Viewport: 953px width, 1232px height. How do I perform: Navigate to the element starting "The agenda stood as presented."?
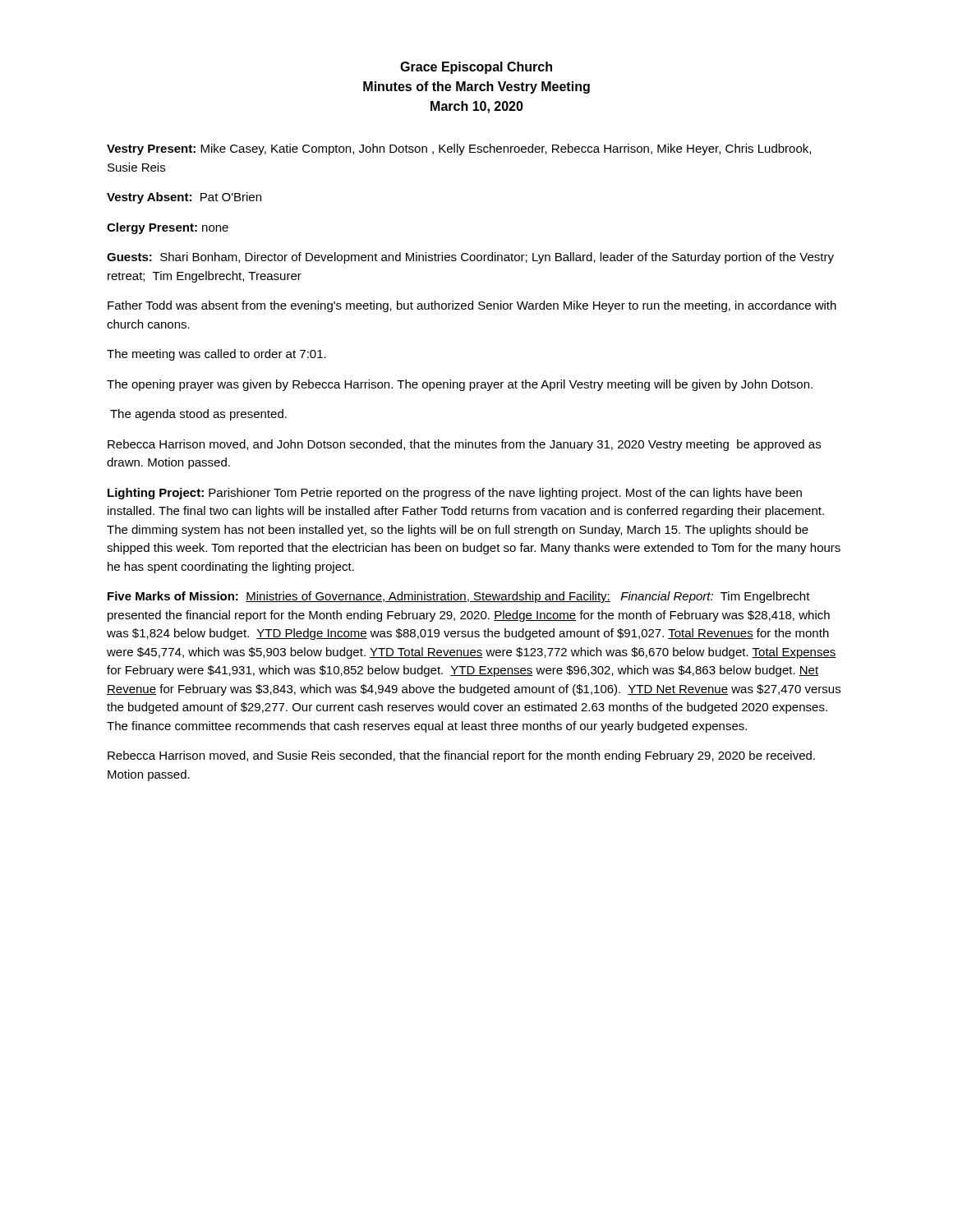(x=198, y=415)
